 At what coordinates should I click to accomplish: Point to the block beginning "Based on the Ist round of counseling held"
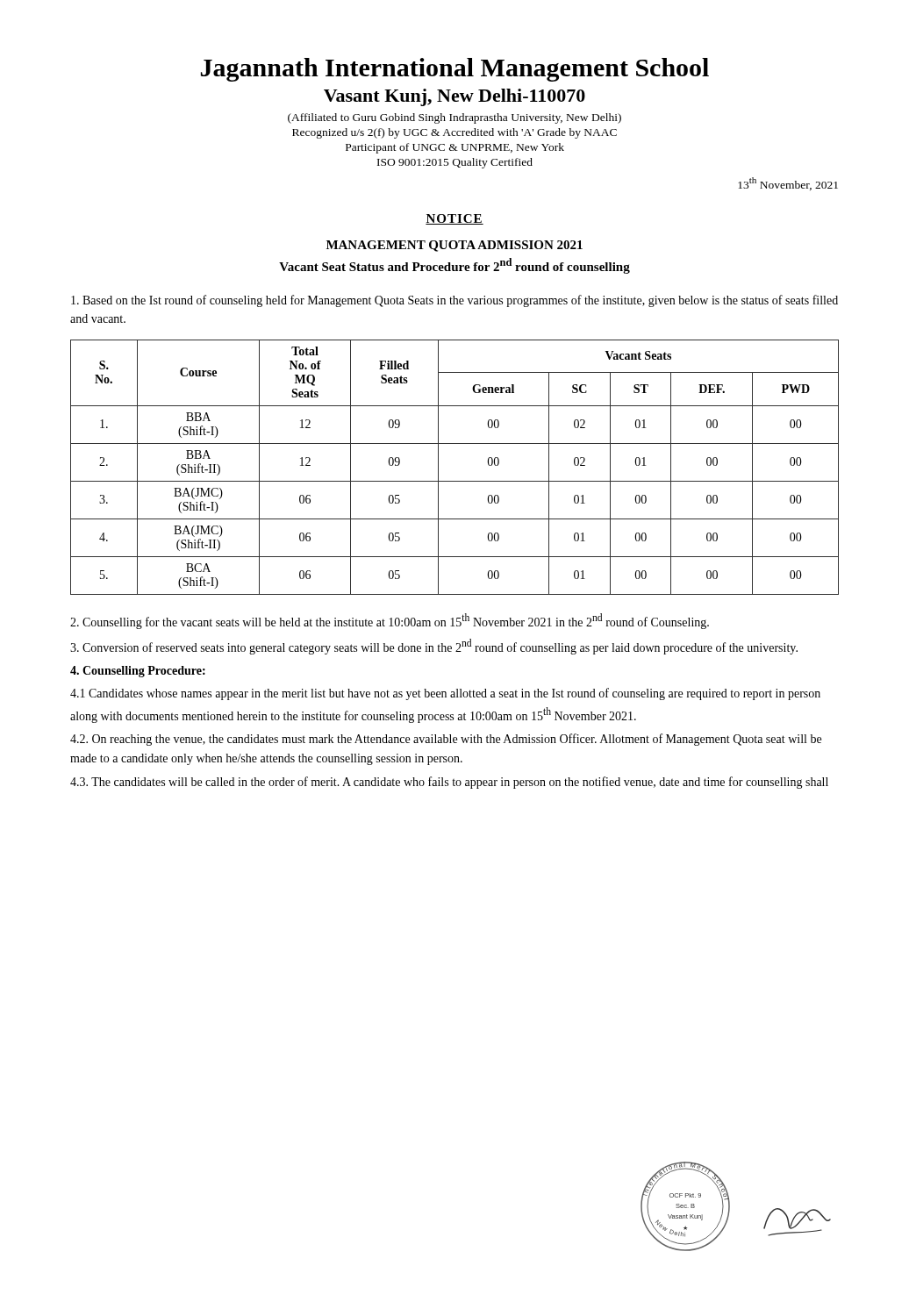454,310
